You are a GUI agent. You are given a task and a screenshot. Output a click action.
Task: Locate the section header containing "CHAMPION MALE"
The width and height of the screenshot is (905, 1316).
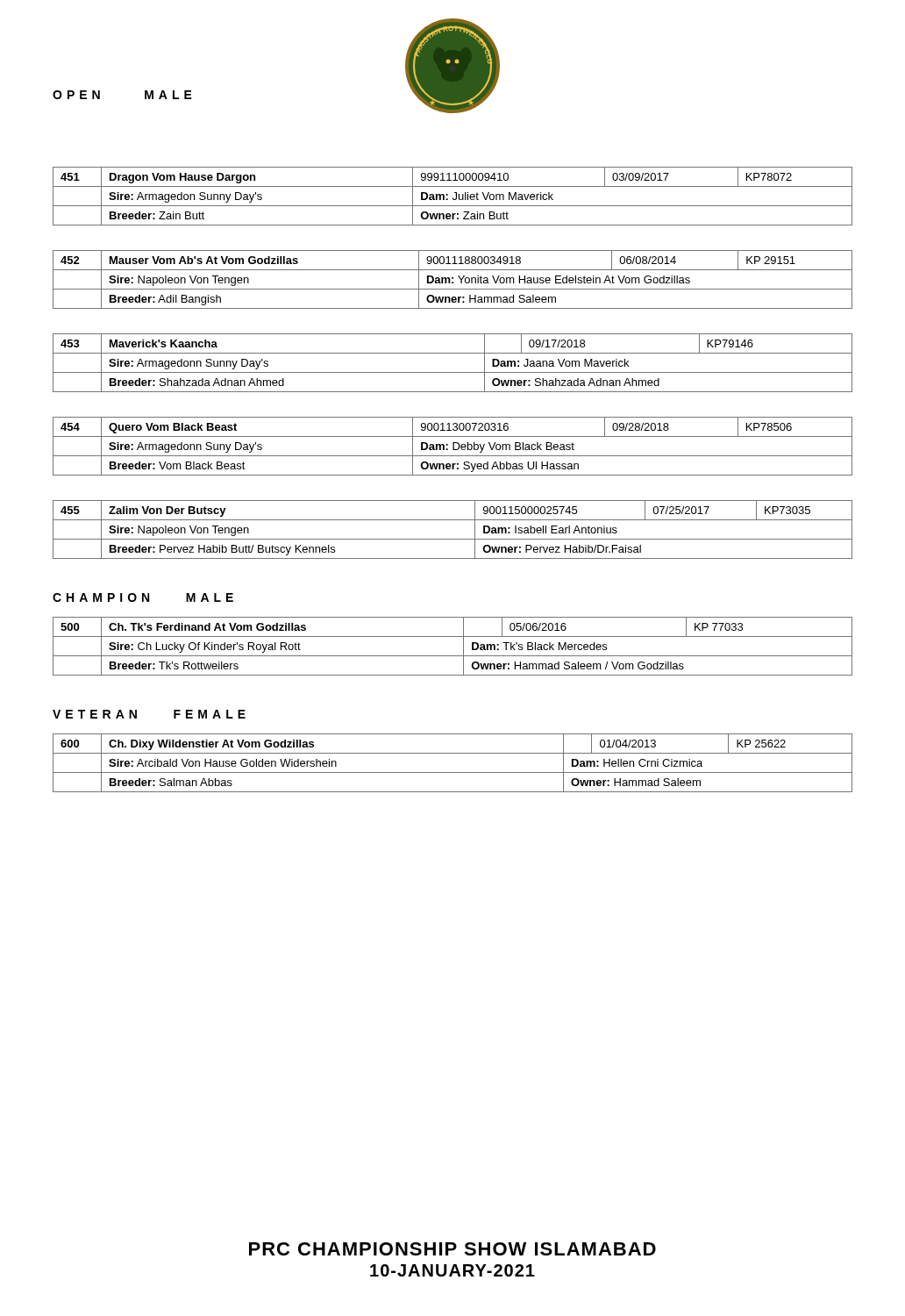[x=145, y=597]
